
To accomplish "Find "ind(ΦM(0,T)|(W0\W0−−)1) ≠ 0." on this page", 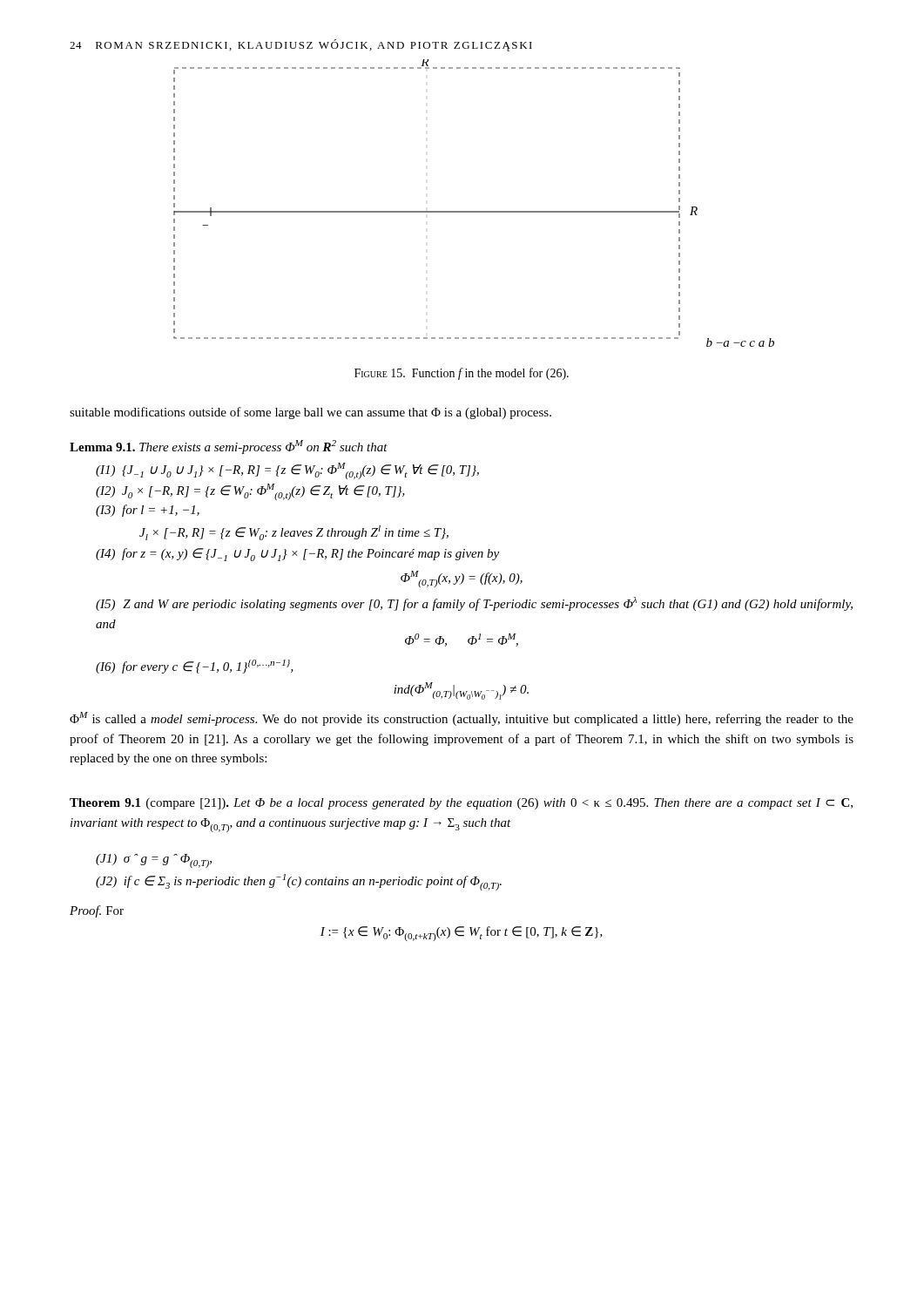I will click(462, 691).
